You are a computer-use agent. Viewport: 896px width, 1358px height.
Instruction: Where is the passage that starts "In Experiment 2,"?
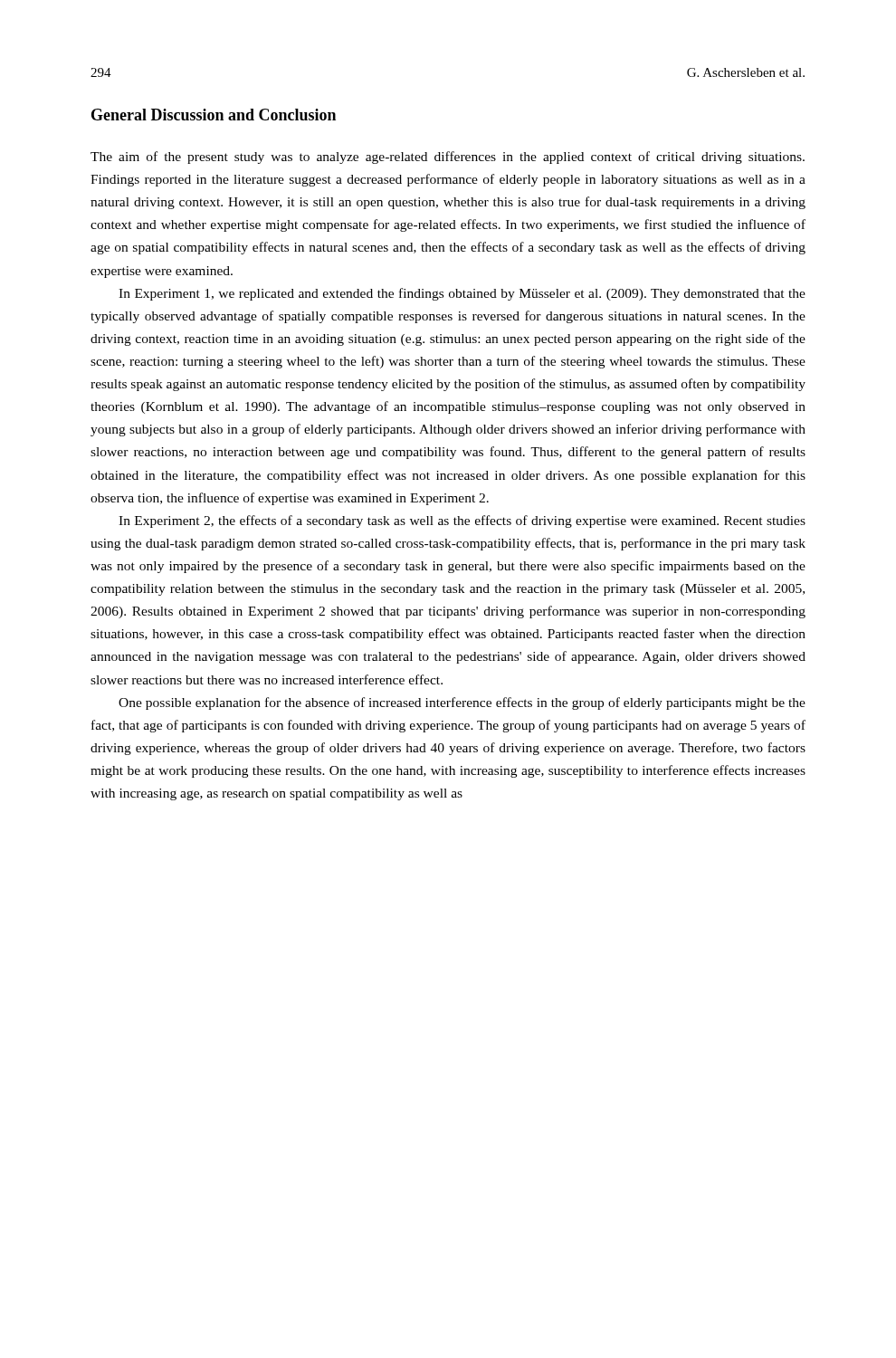point(448,599)
